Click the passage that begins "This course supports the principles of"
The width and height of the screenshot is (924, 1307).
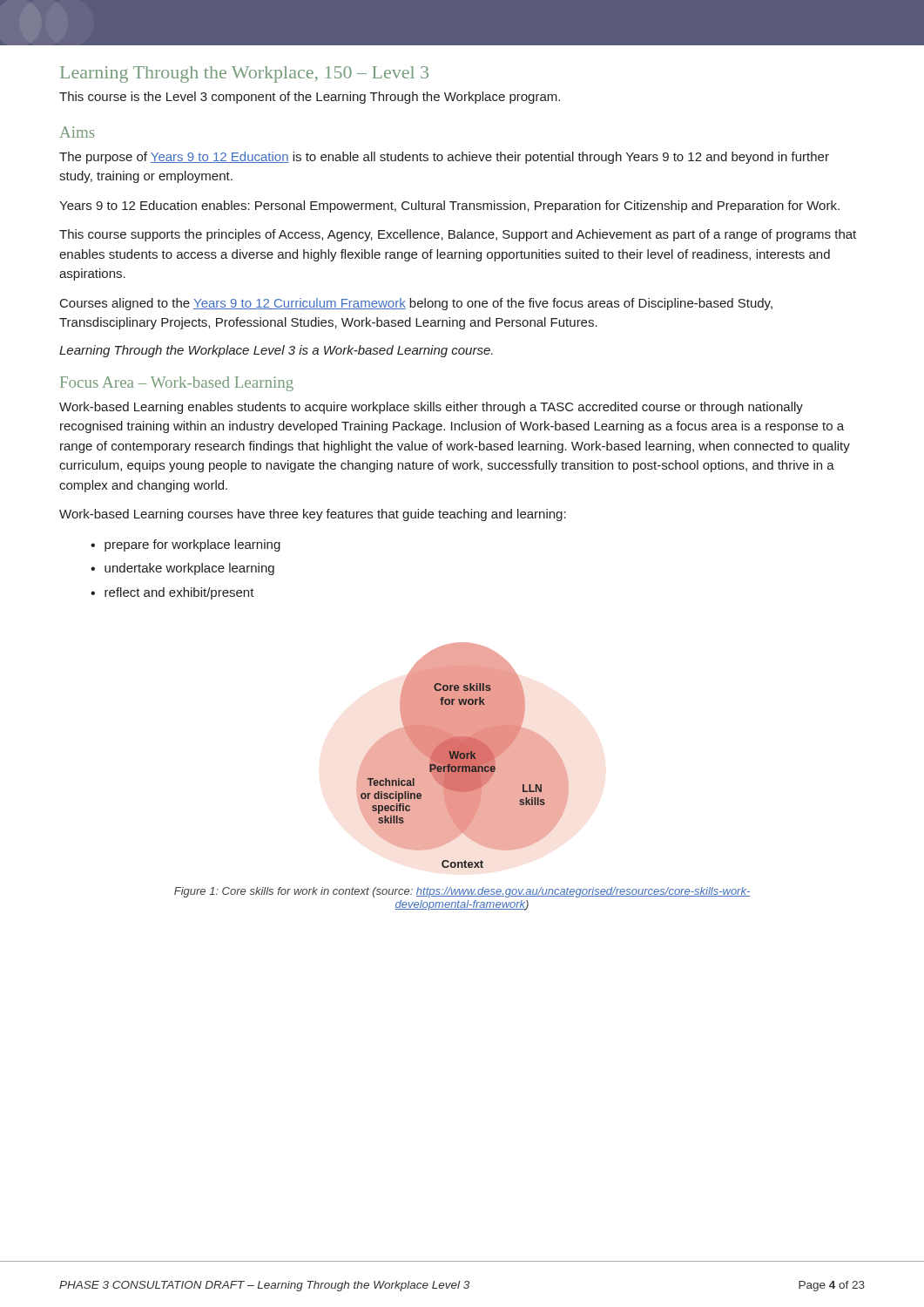click(458, 254)
